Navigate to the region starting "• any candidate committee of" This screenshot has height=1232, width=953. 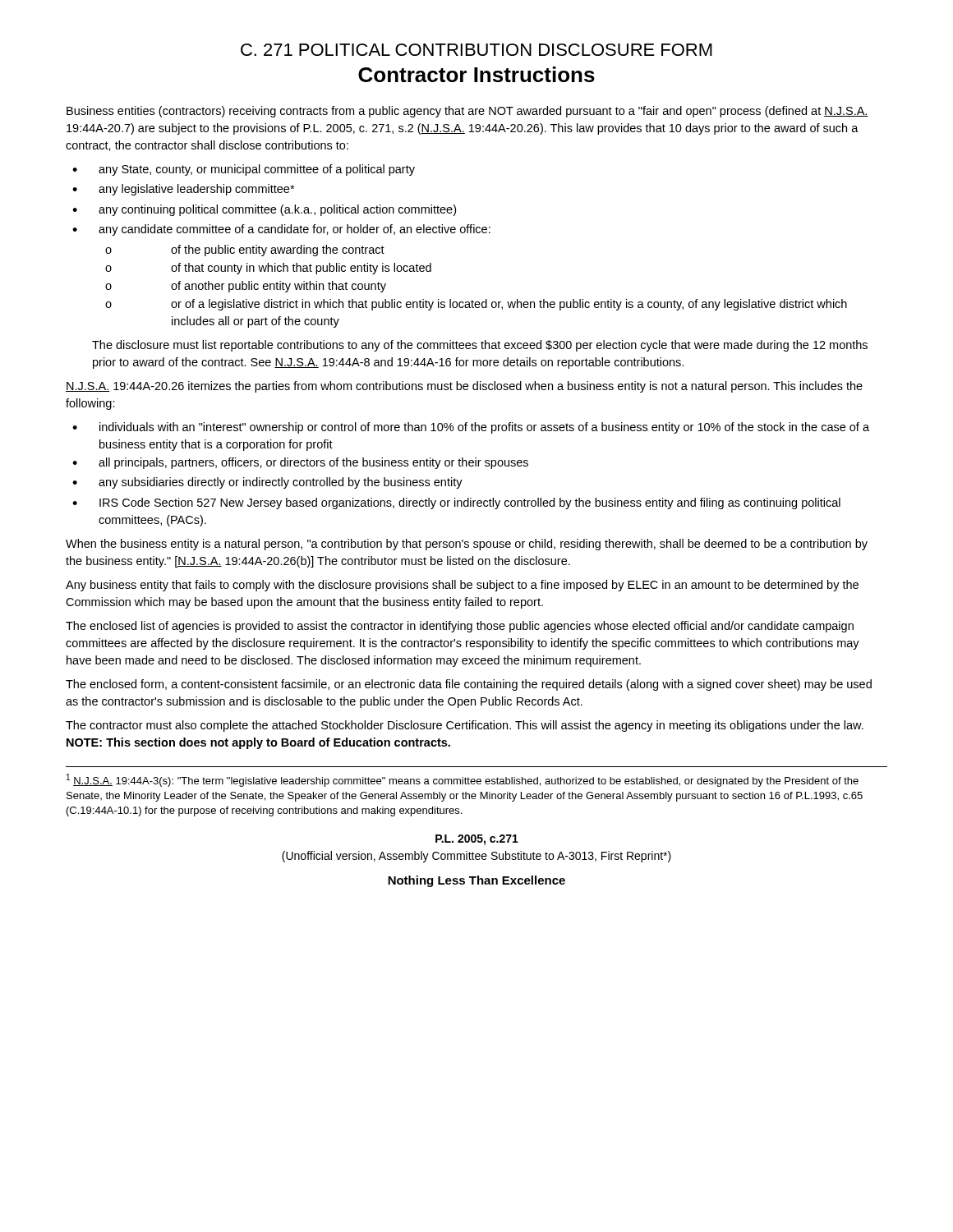click(476, 231)
